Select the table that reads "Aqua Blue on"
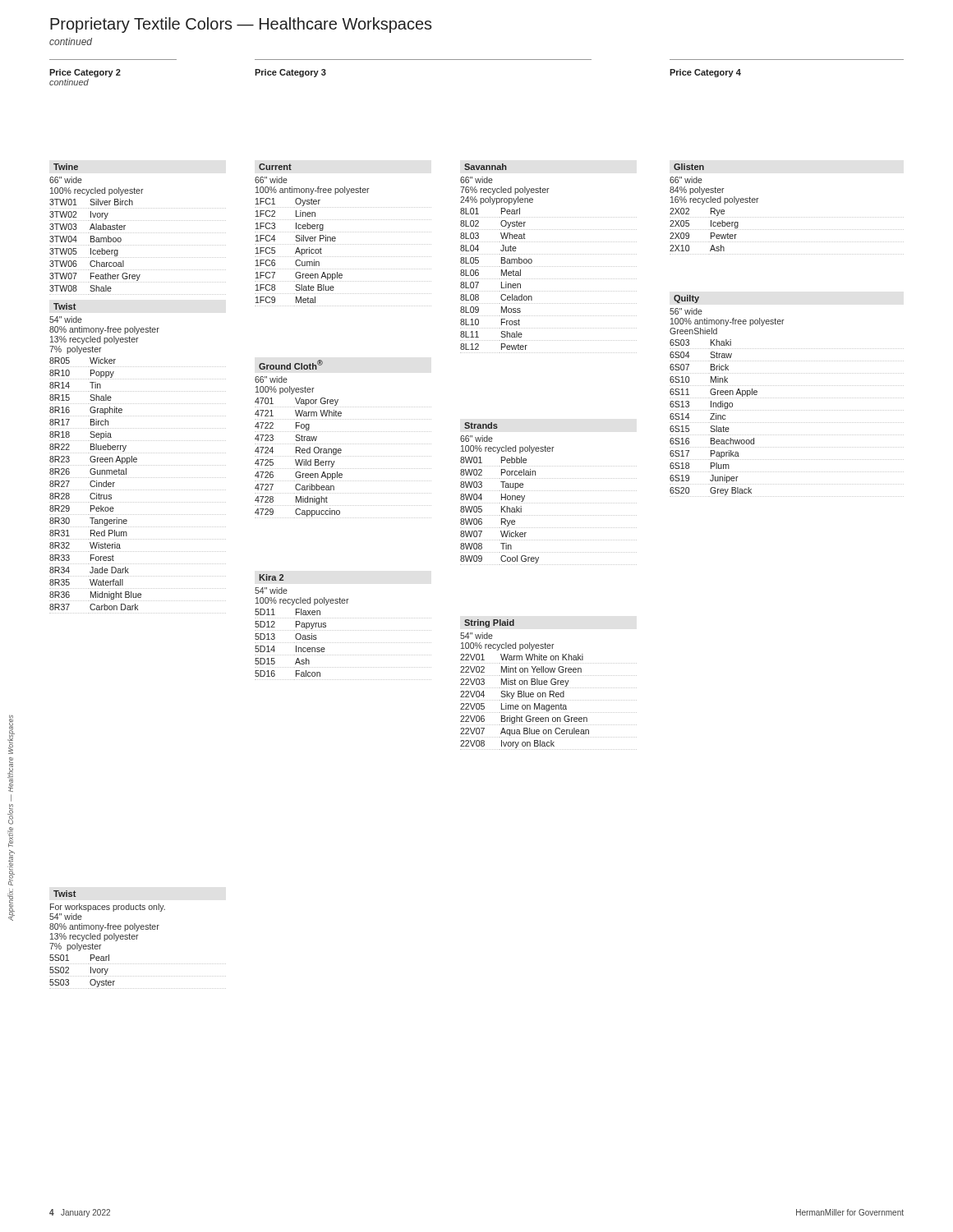 (x=548, y=683)
